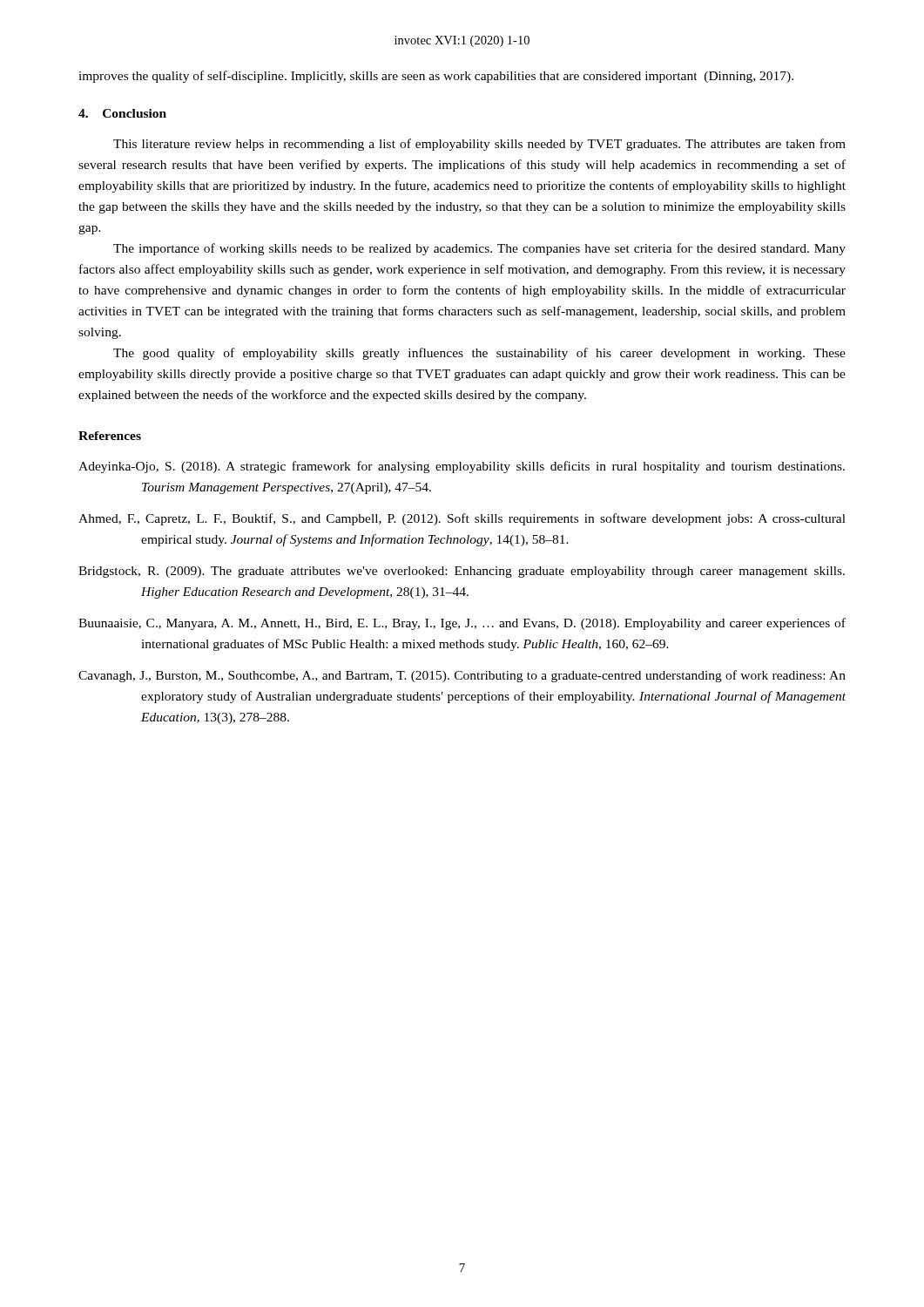Click on the passage starting "Buunaaisie, C., Manyara,"
The width and height of the screenshot is (924, 1307).
click(462, 633)
